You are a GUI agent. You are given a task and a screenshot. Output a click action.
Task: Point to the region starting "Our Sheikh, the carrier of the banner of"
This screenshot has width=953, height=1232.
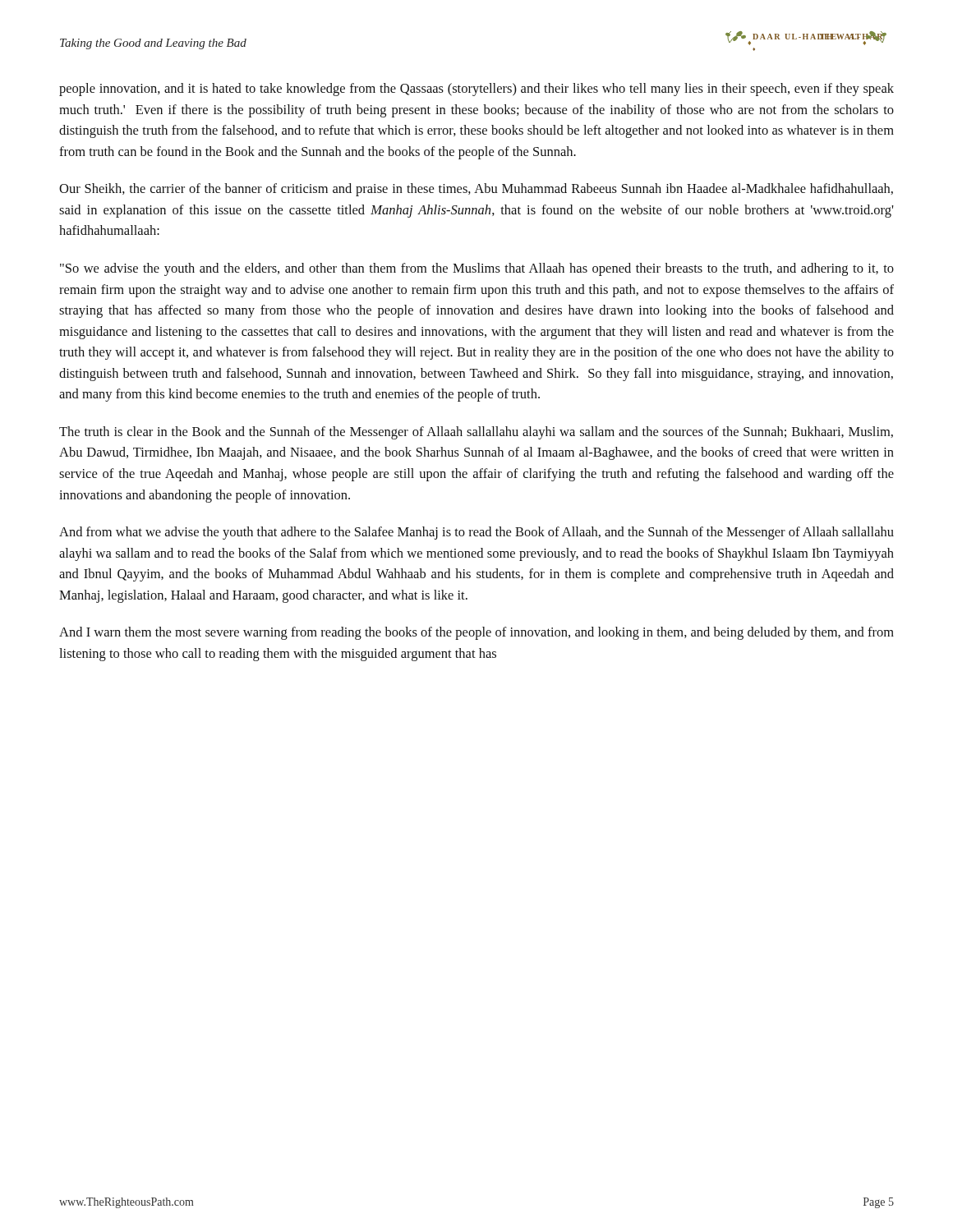476,210
